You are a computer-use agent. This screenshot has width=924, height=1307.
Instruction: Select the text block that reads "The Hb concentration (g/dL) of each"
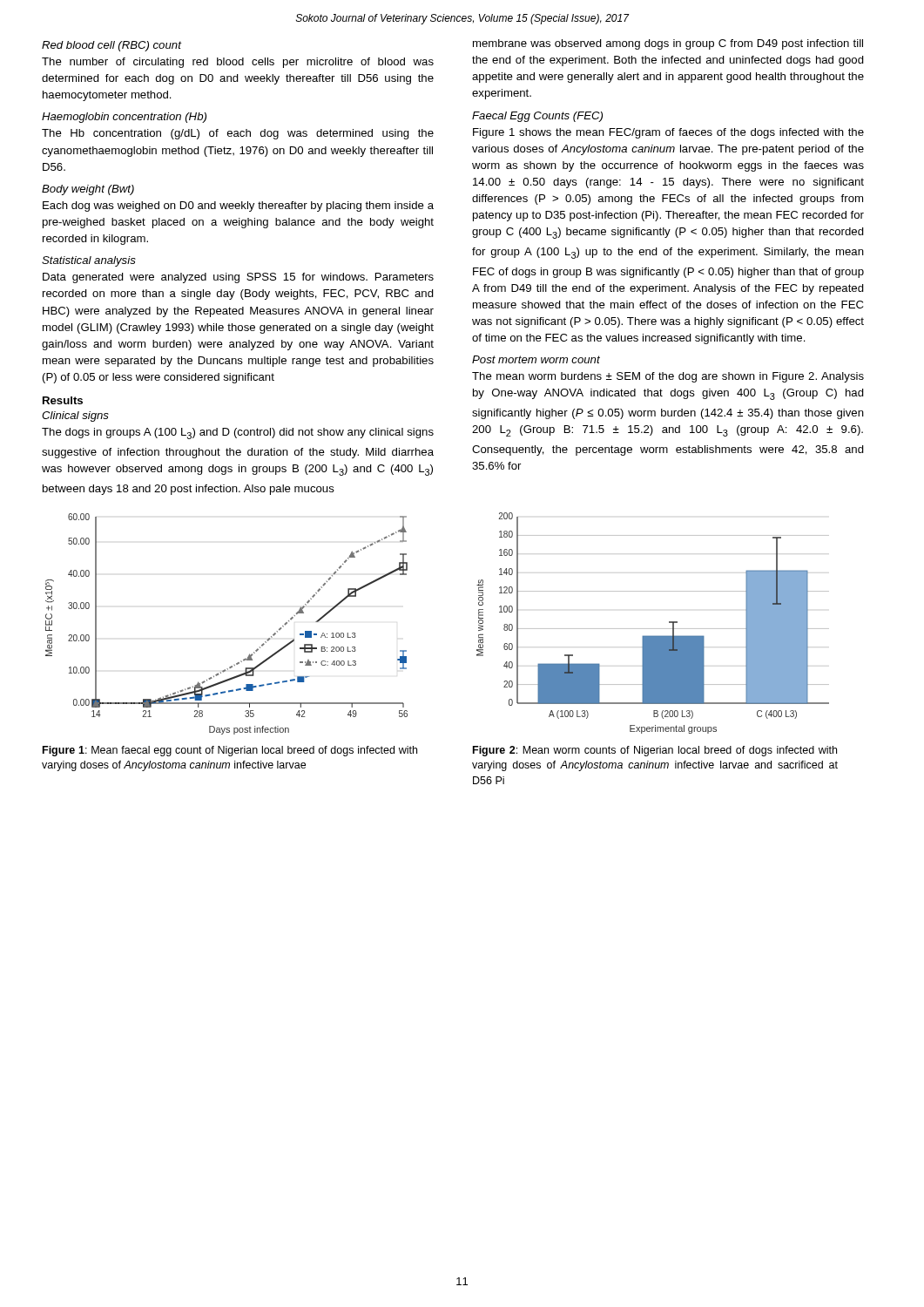[238, 150]
